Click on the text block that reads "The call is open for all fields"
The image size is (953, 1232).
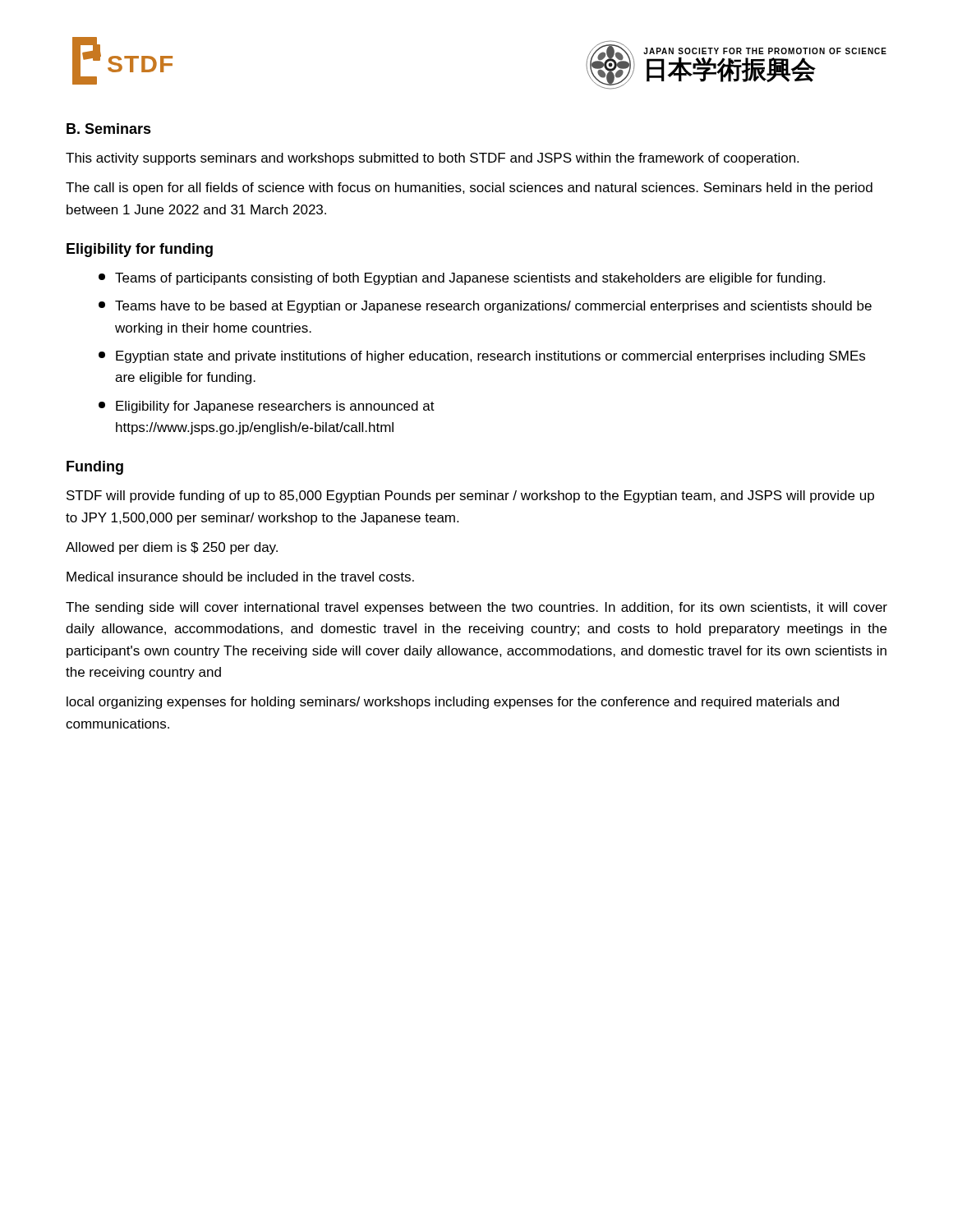coord(469,199)
